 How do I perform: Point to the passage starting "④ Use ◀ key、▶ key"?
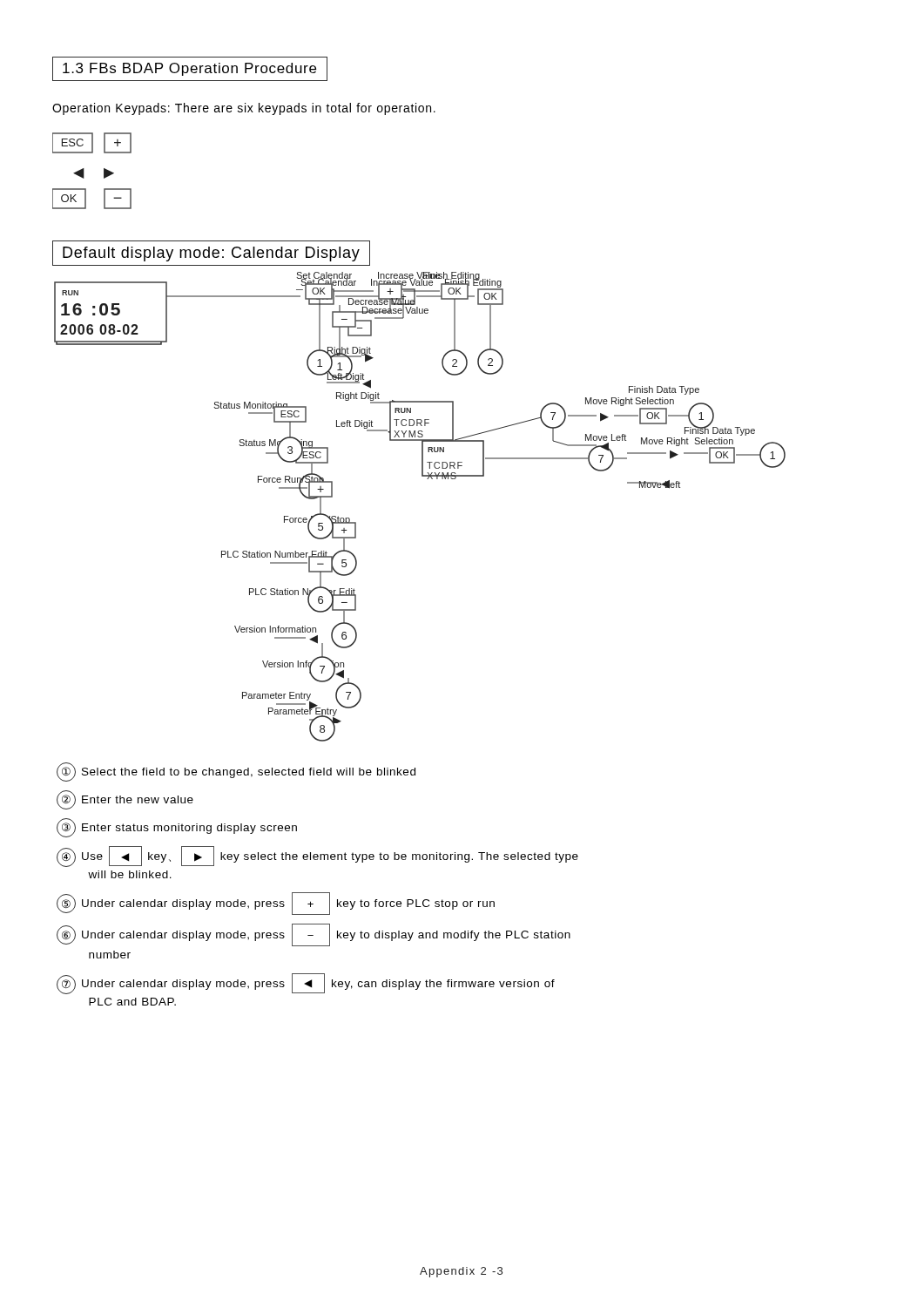[318, 865]
